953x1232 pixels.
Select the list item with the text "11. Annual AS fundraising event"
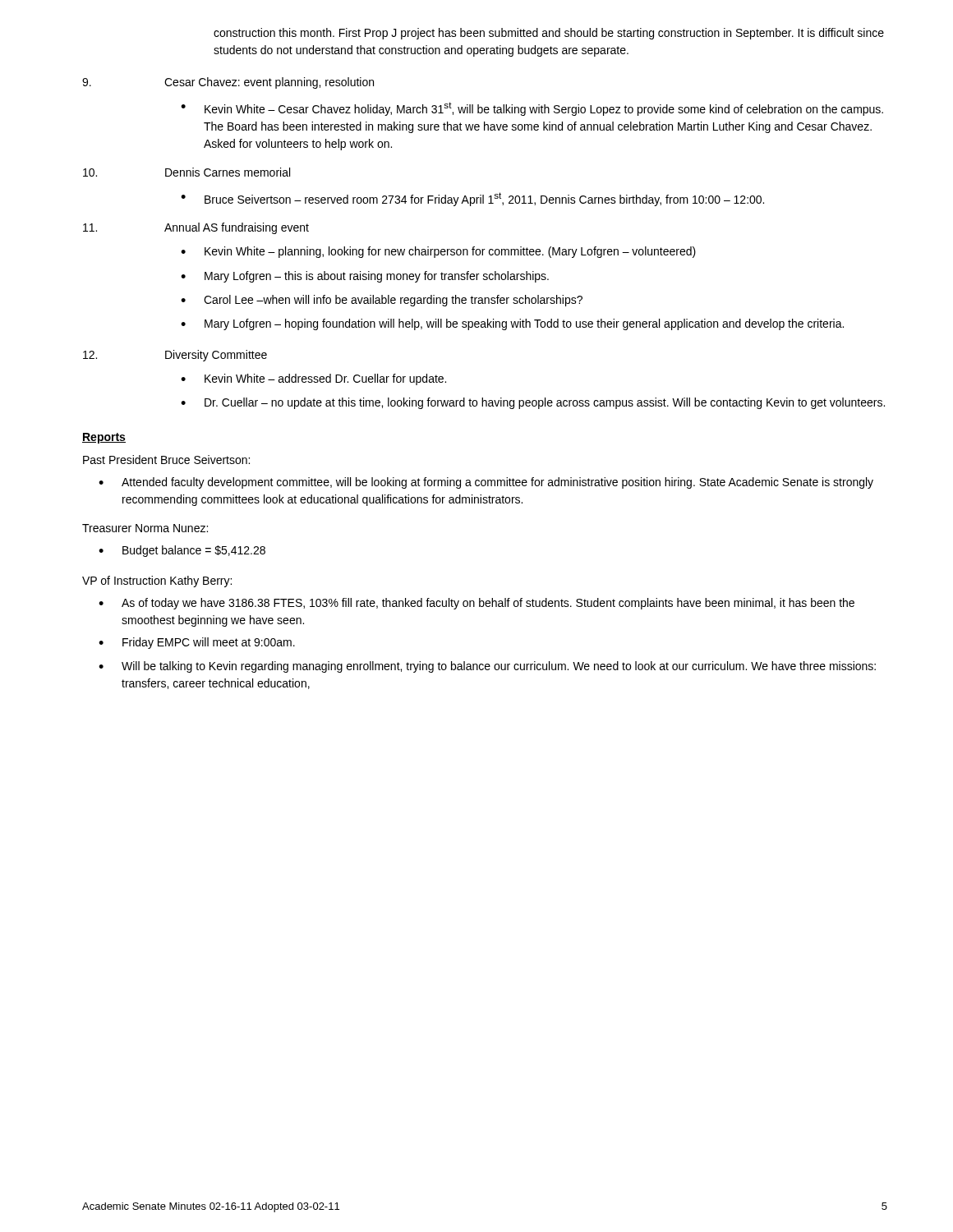click(x=196, y=228)
